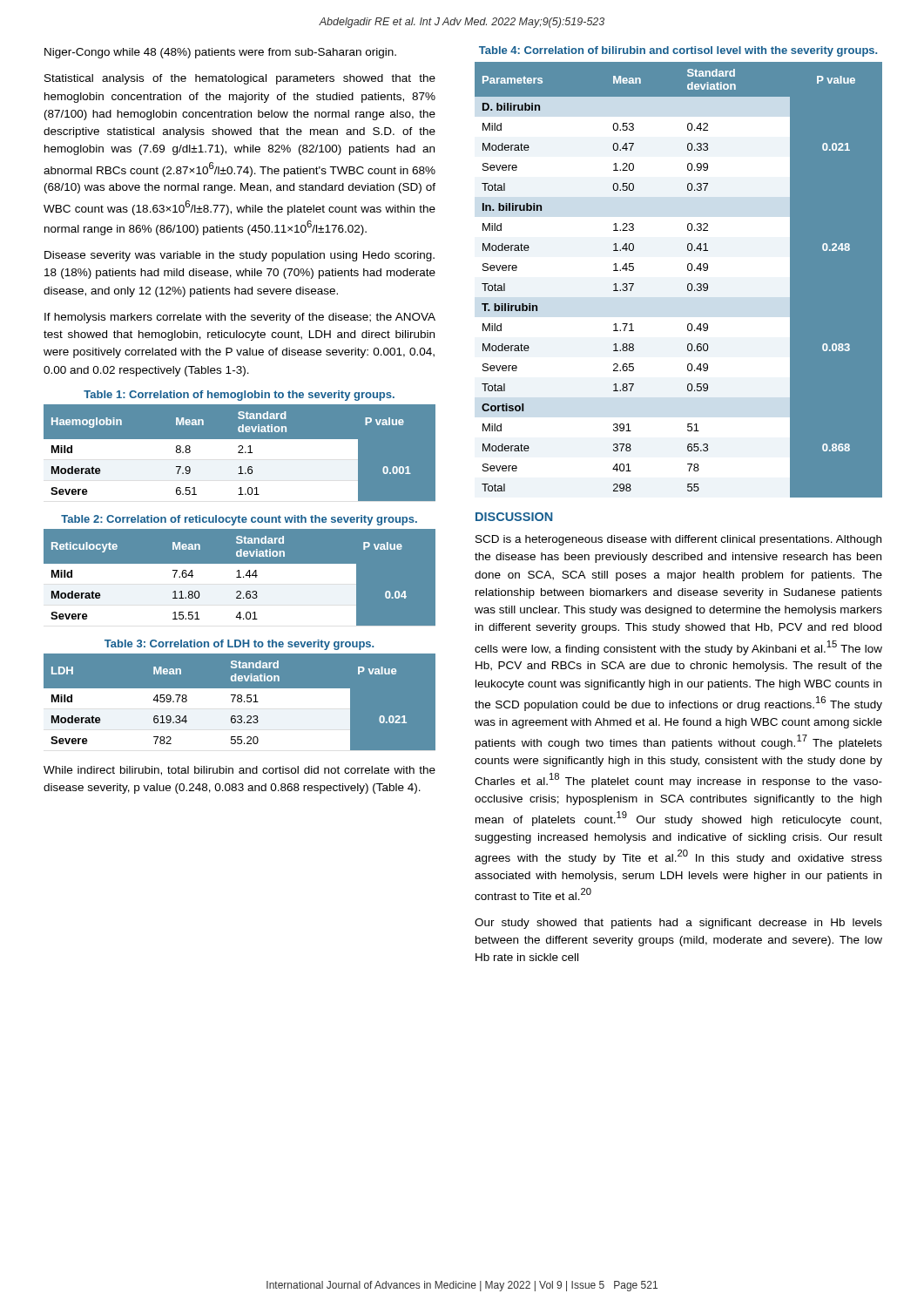Navigate to the block starting "Table 1: Correlation of hemoglobin to the"
This screenshot has width=924, height=1307.
click(x=240, y=394)
